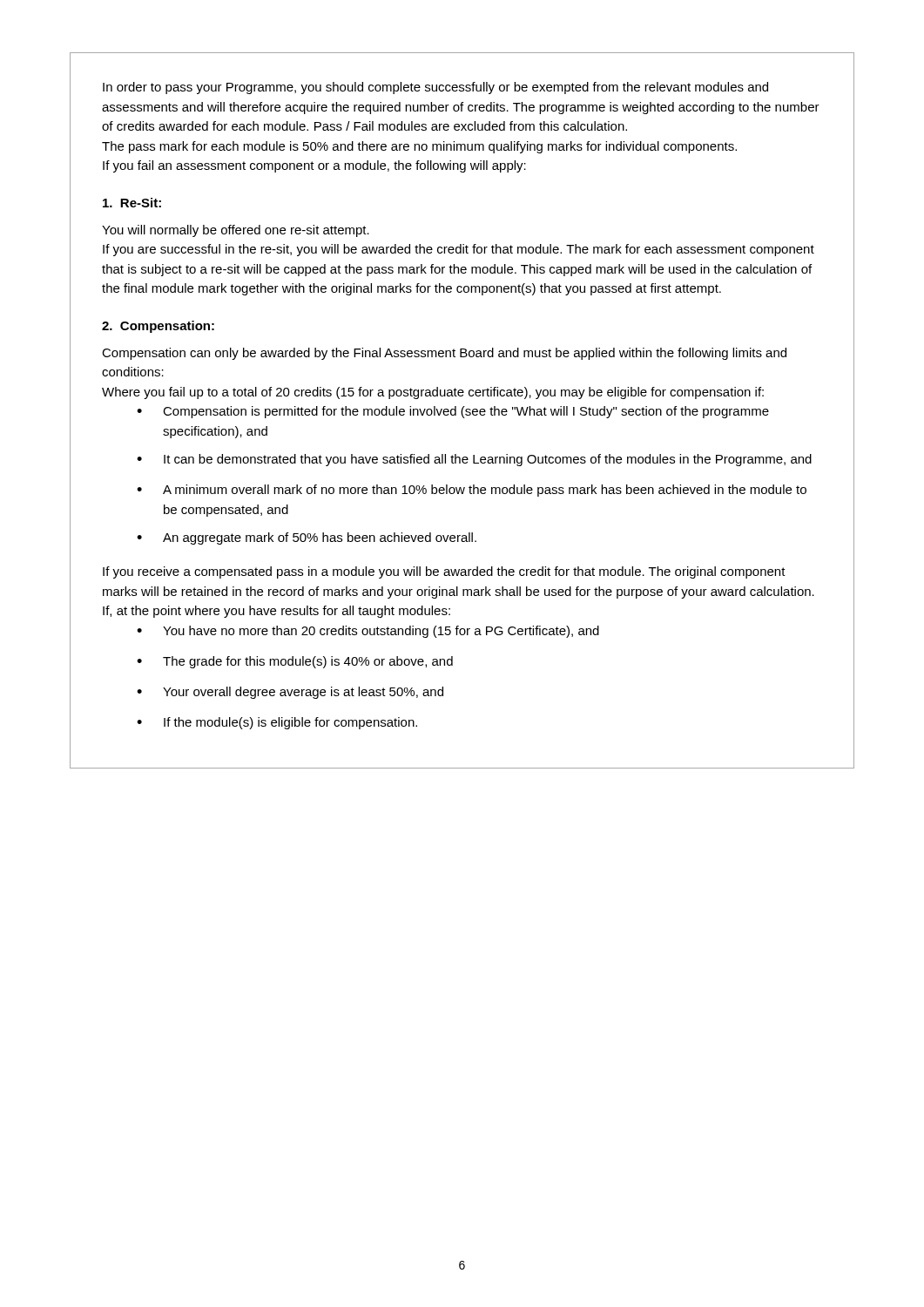Viewport: 924px width, 1307px height.
Task: Locate the region starting "Where you fail up to"
Action: point(462,392)
